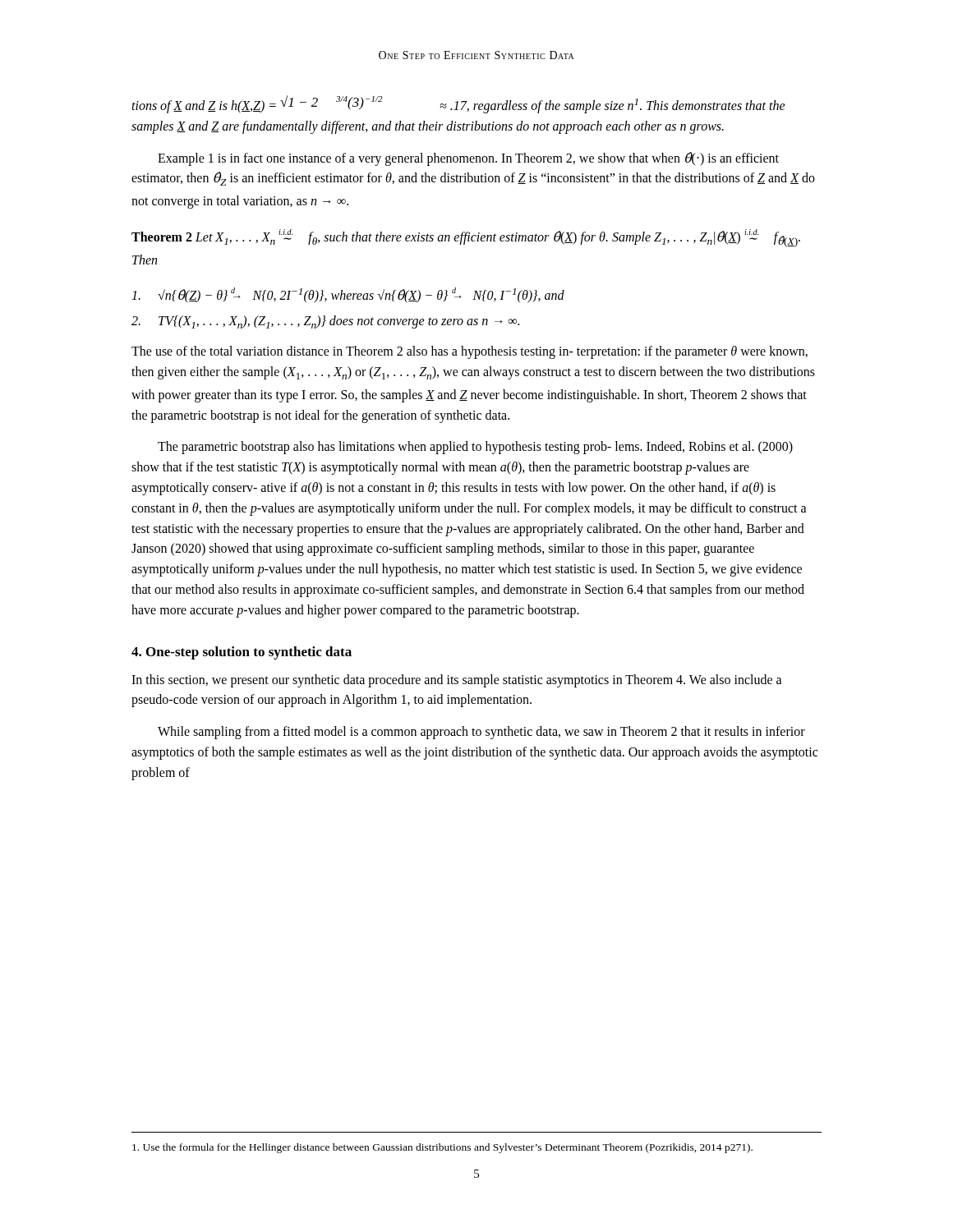Navigate to the element starting "2. TV{(X1, . . ."
Screen dimensions: 1232x953
pyautogui.click(x=476, y=322)
